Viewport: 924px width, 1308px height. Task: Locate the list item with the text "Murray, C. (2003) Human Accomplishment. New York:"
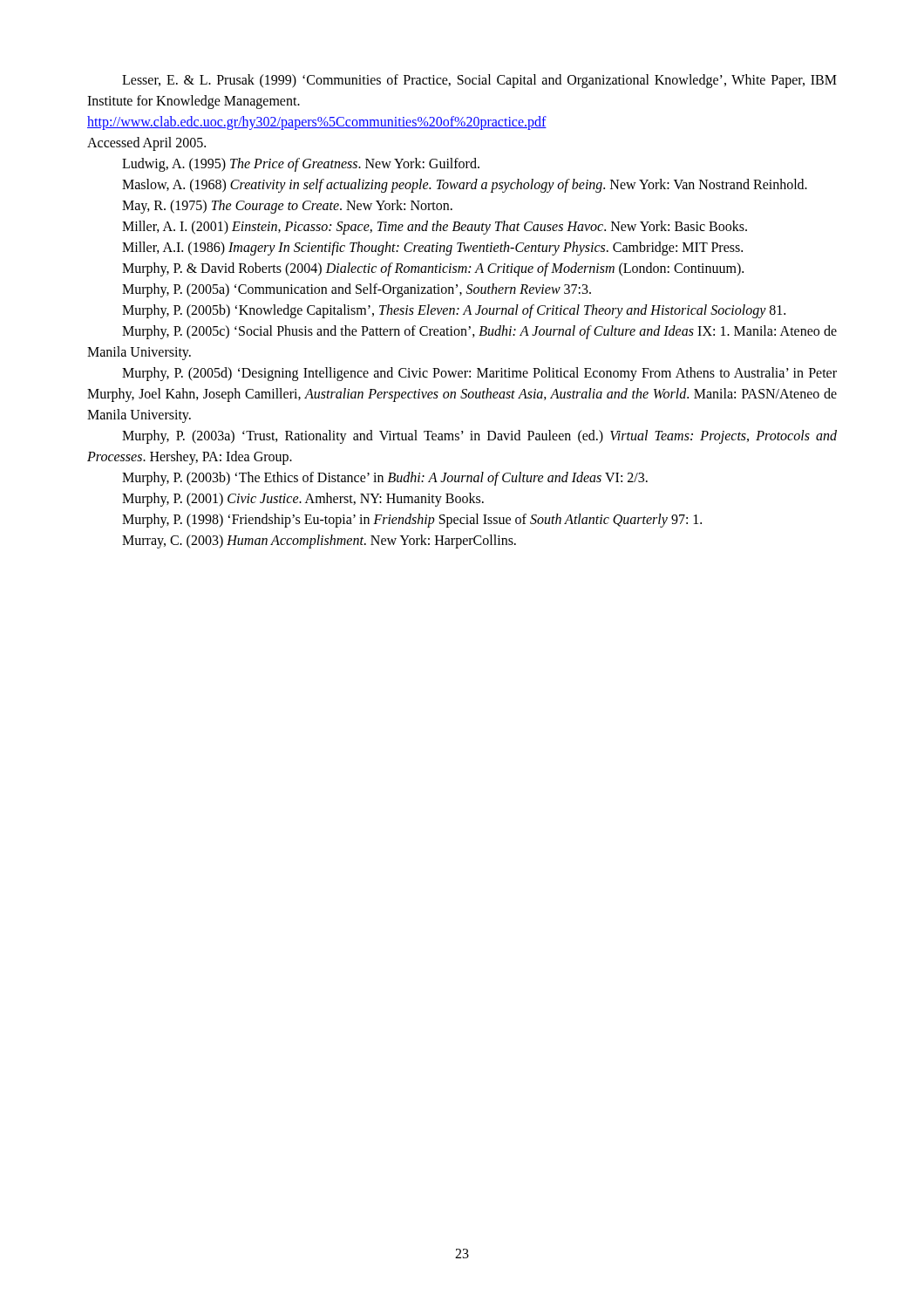pyautogui.click(x=319, y=540)
